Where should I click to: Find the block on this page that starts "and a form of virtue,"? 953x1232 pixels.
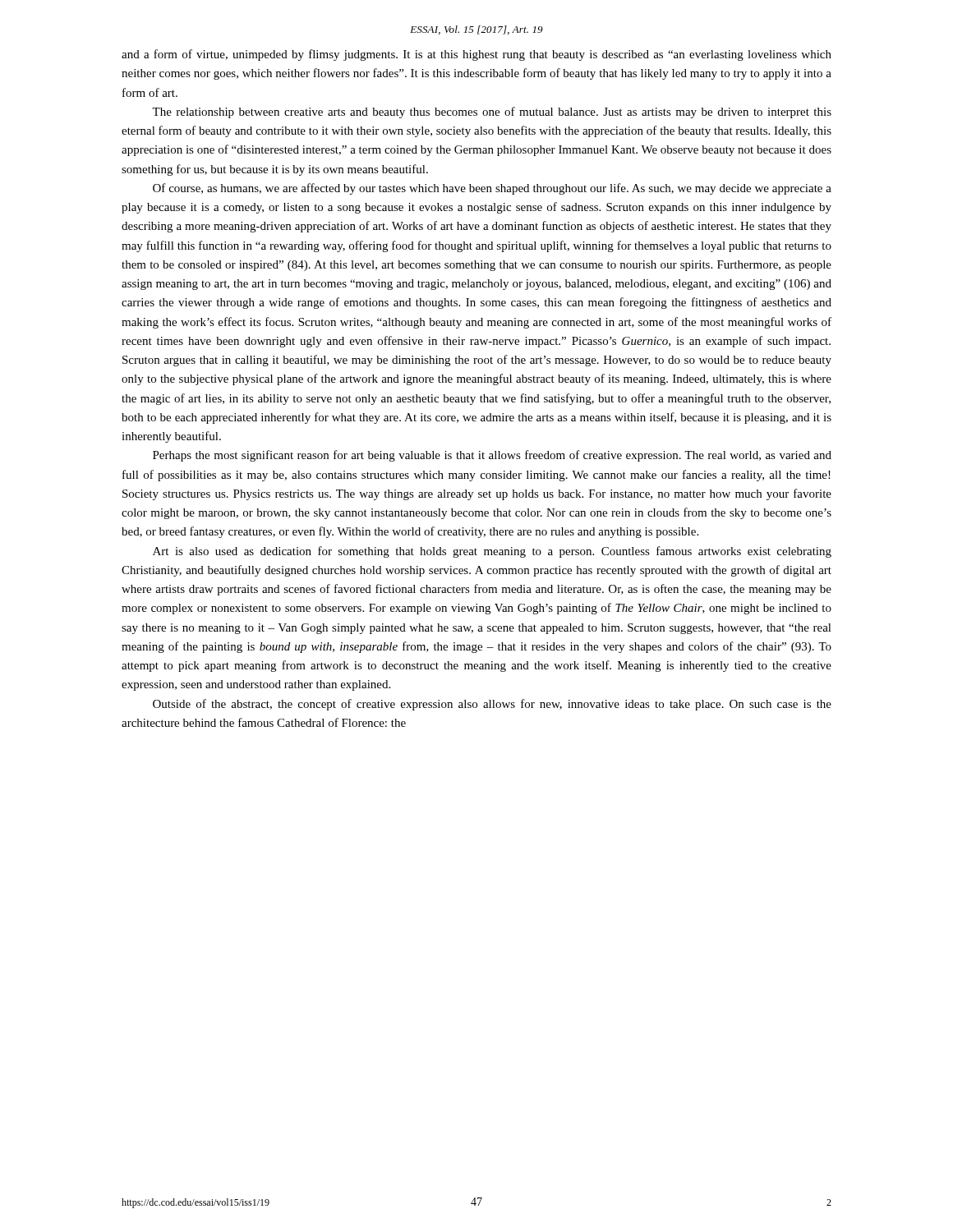pos(476,74)
